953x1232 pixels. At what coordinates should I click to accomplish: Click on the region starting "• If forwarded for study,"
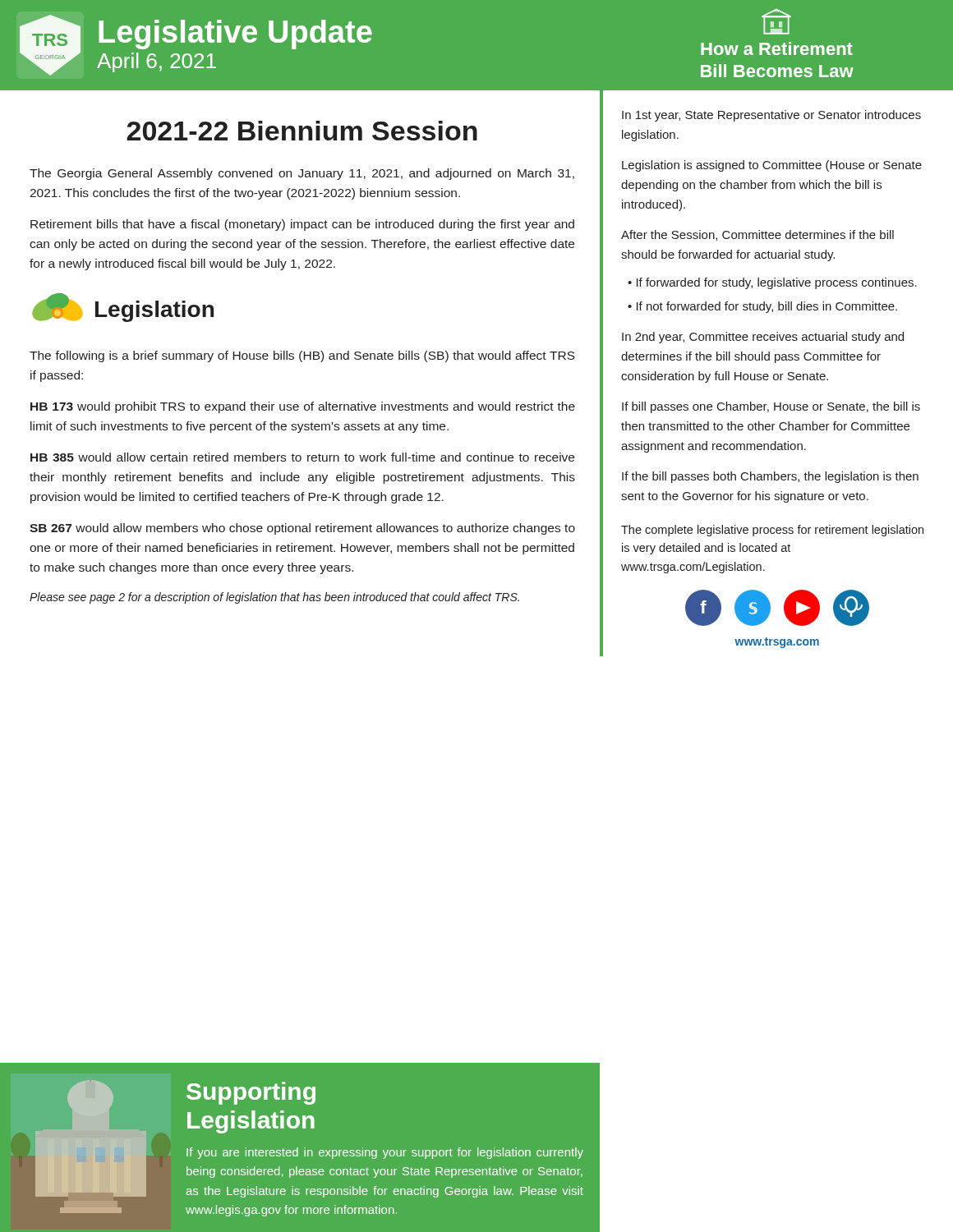pos(773,282)
